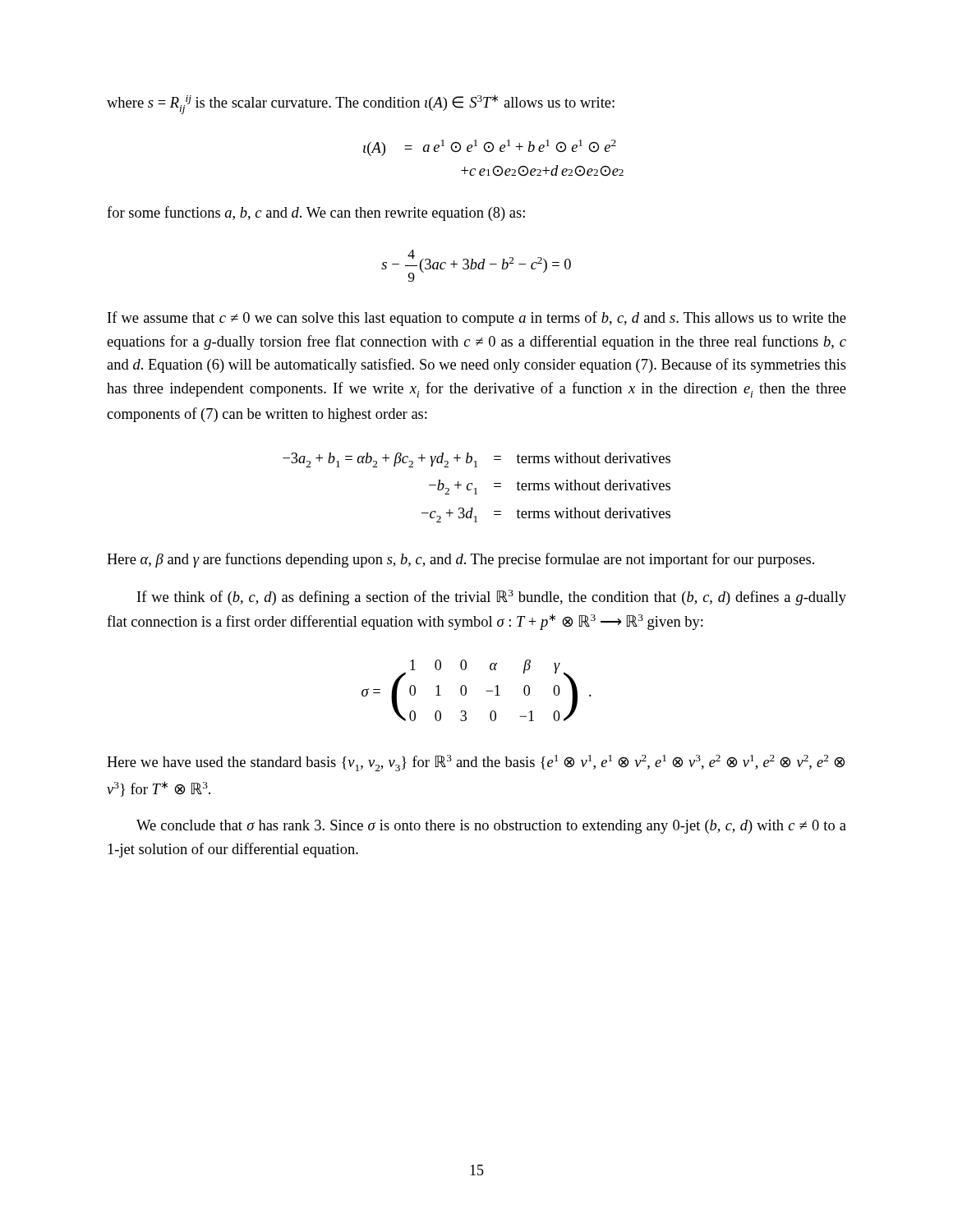953x1232 pixels.
Task: Point to the text block starting "ι(A) = a"
Action: pos(476,159)
